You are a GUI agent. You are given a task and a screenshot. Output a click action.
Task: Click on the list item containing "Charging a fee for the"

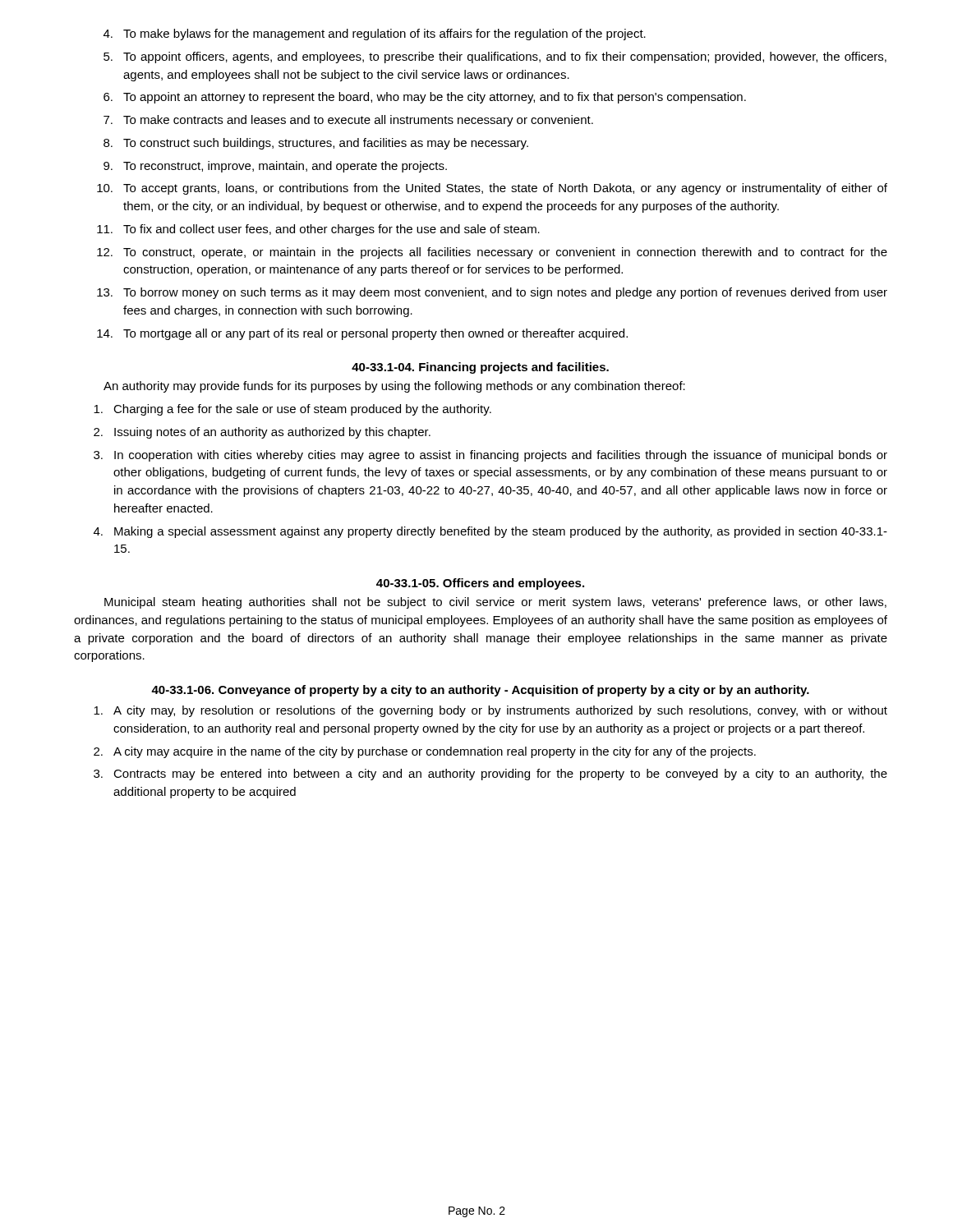click(x=481, y=409)
